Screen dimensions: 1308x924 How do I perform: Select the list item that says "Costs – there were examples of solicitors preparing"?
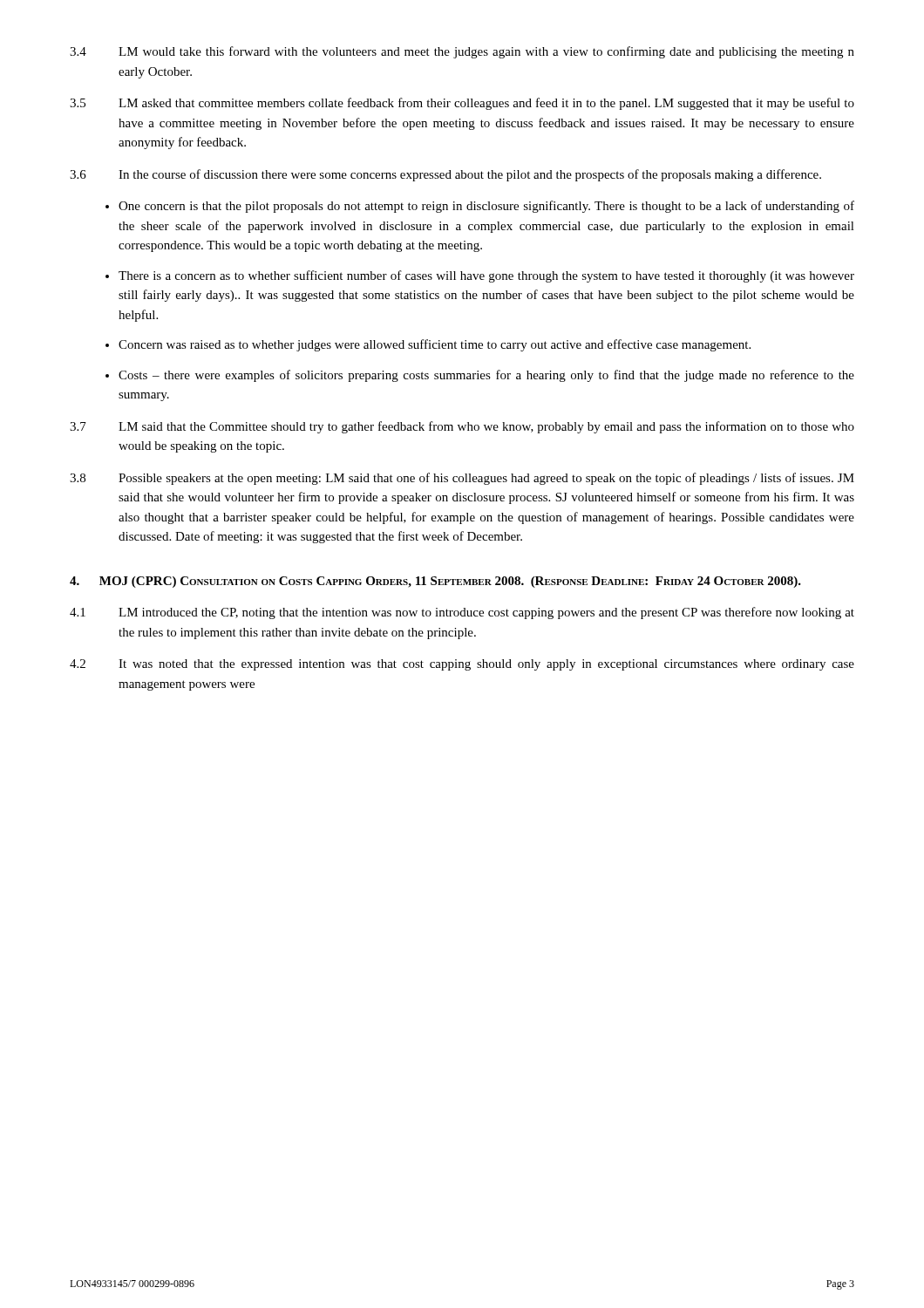pos(486,384)
